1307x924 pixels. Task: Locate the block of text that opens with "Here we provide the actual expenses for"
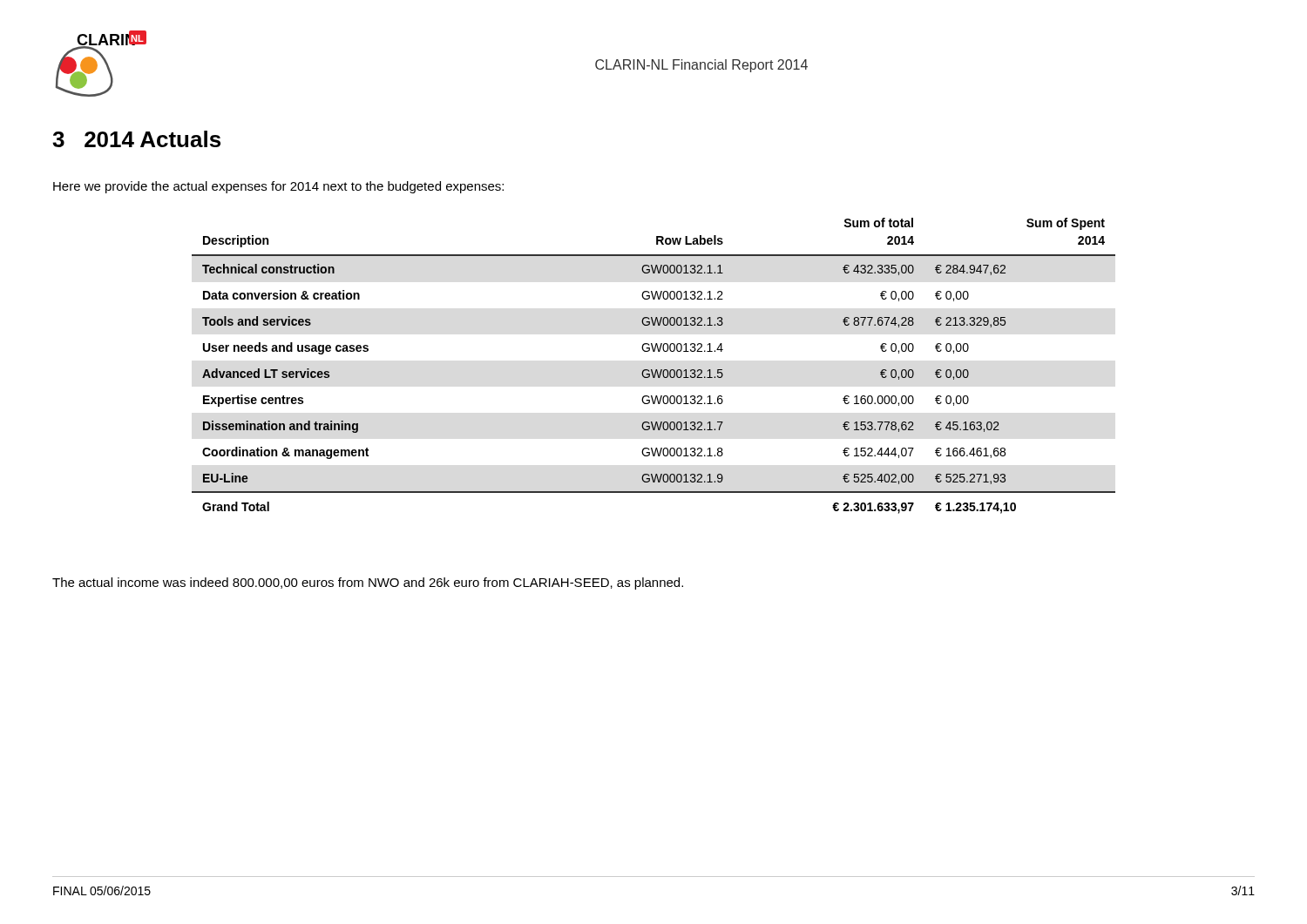coord(279,186)
